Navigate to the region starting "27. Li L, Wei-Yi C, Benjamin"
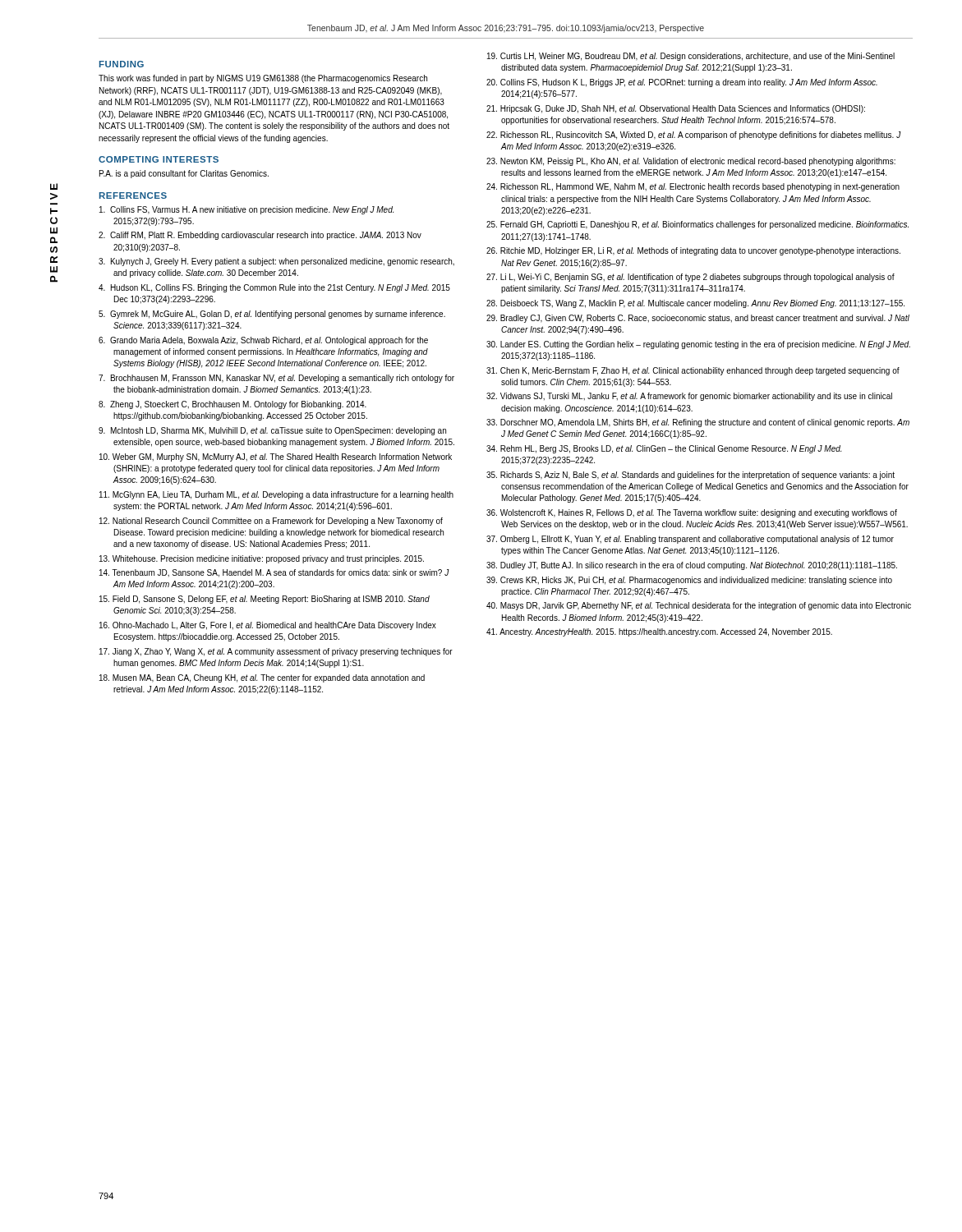Viewport: 962px width, 1232px height. (690, 283)
